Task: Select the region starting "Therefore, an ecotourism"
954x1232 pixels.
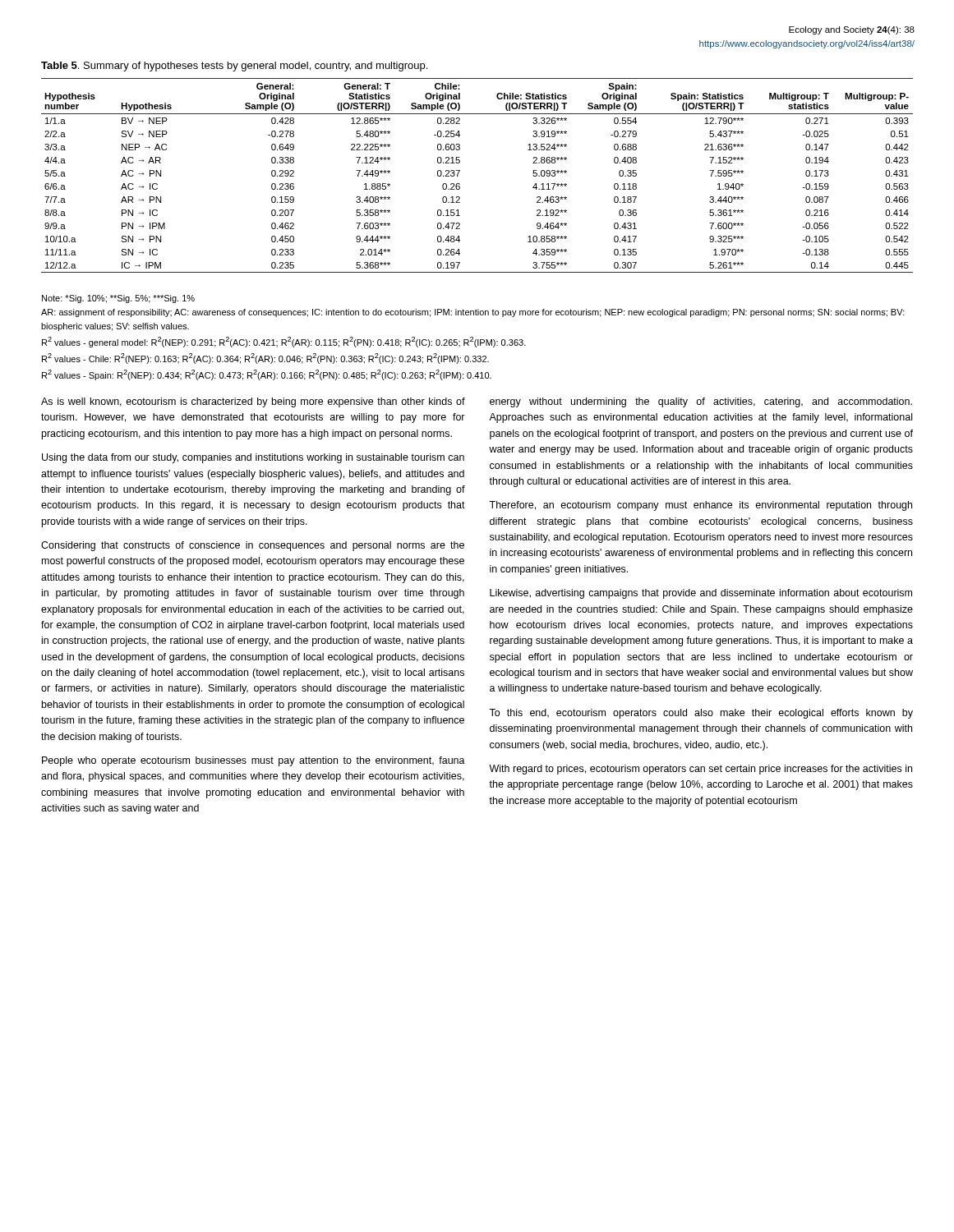Action: point(701,537)
